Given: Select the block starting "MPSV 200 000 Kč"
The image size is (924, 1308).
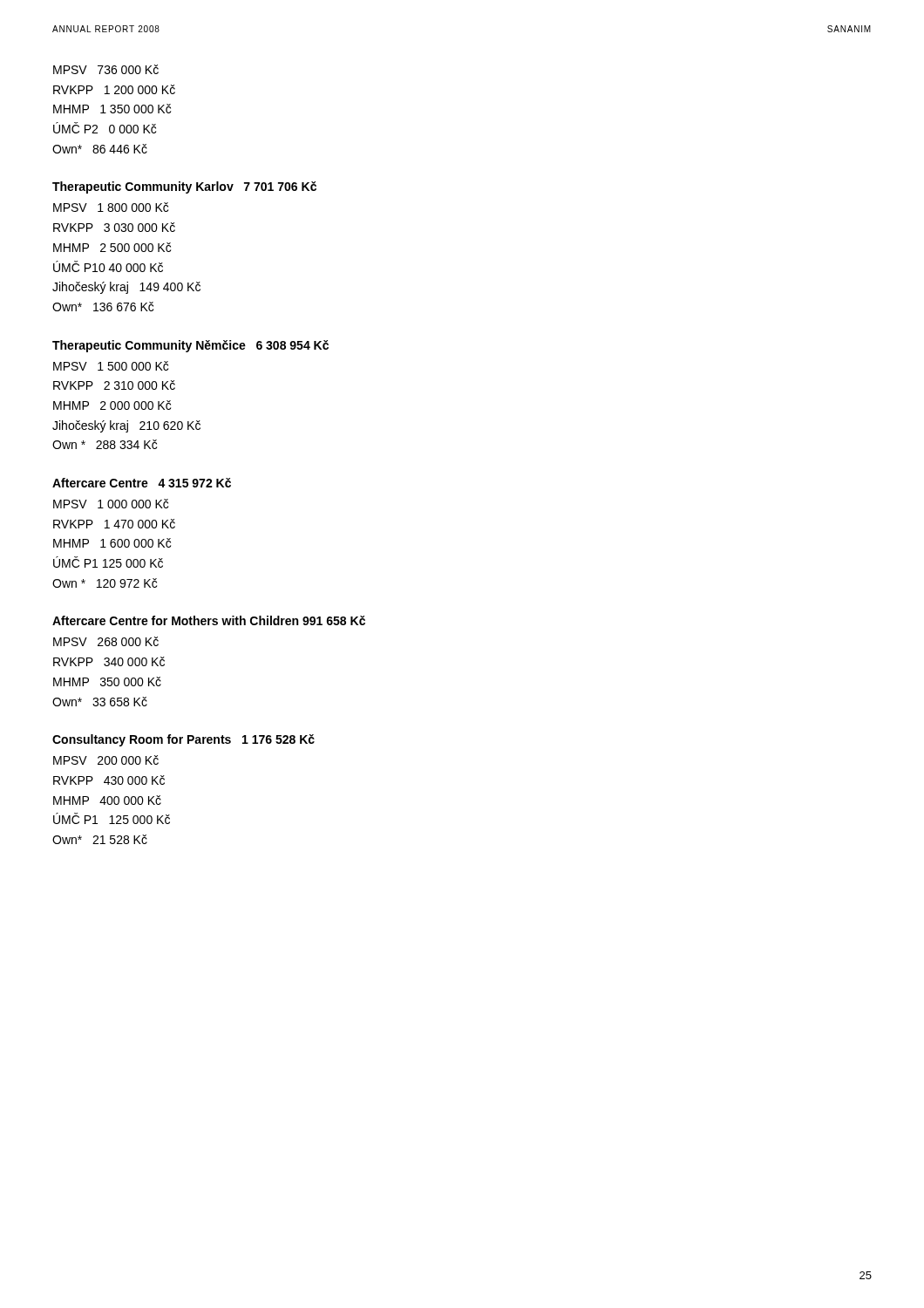Looking at the screenshot, I should point(106,761).
